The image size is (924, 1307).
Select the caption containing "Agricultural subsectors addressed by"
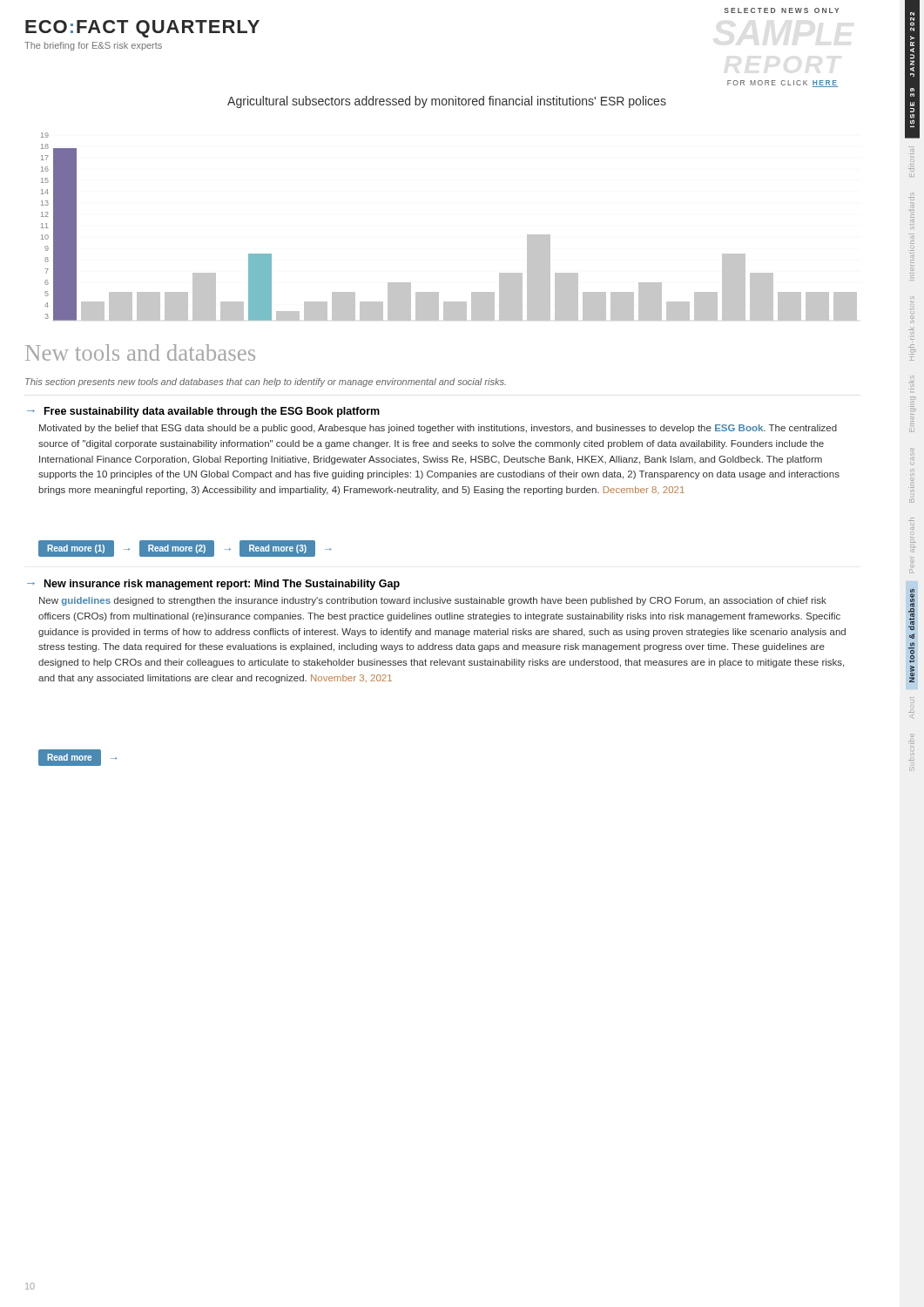pyautogui.click(x=447, y=101)
